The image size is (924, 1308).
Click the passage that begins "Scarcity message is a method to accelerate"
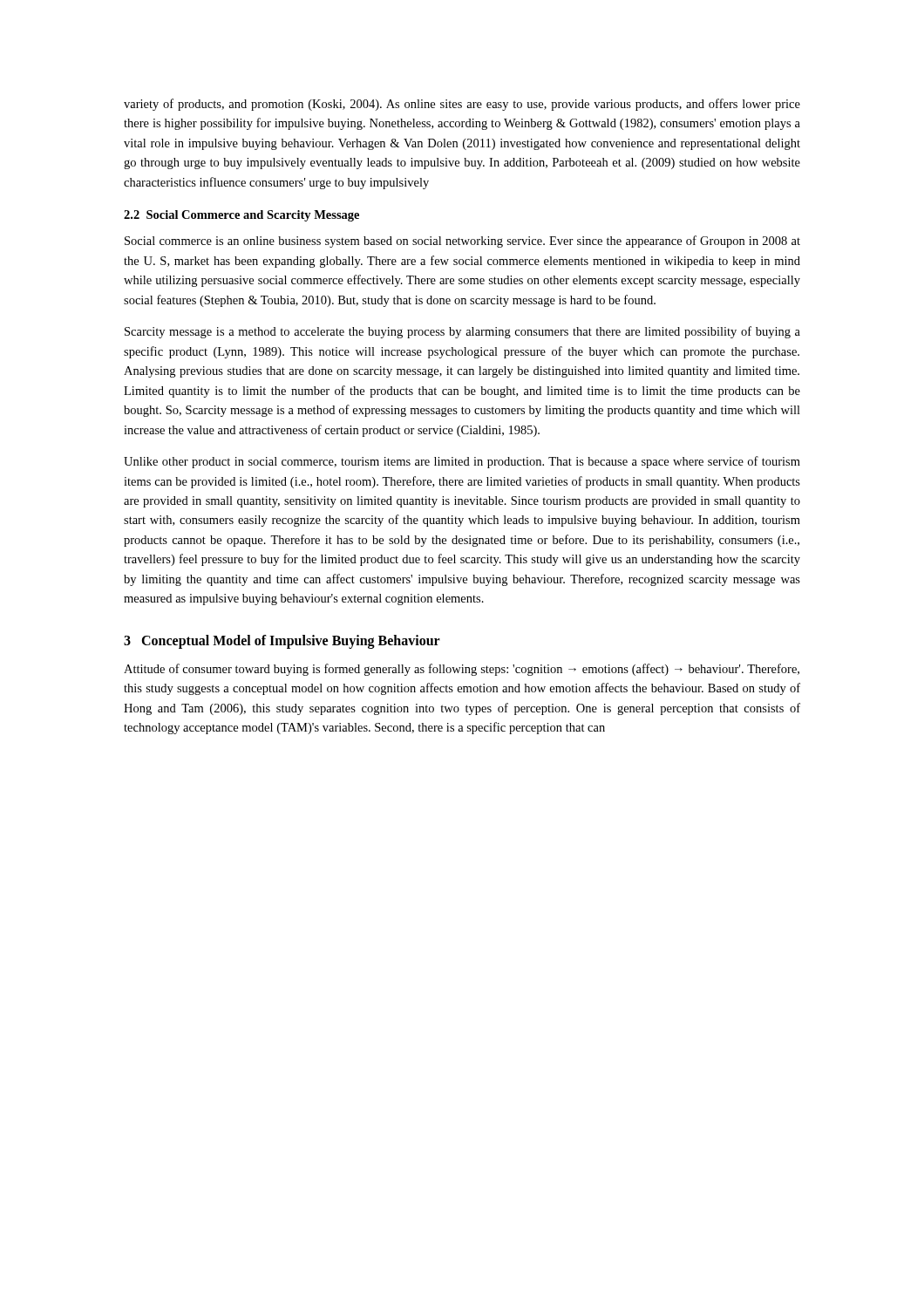[x=462, y=380]
